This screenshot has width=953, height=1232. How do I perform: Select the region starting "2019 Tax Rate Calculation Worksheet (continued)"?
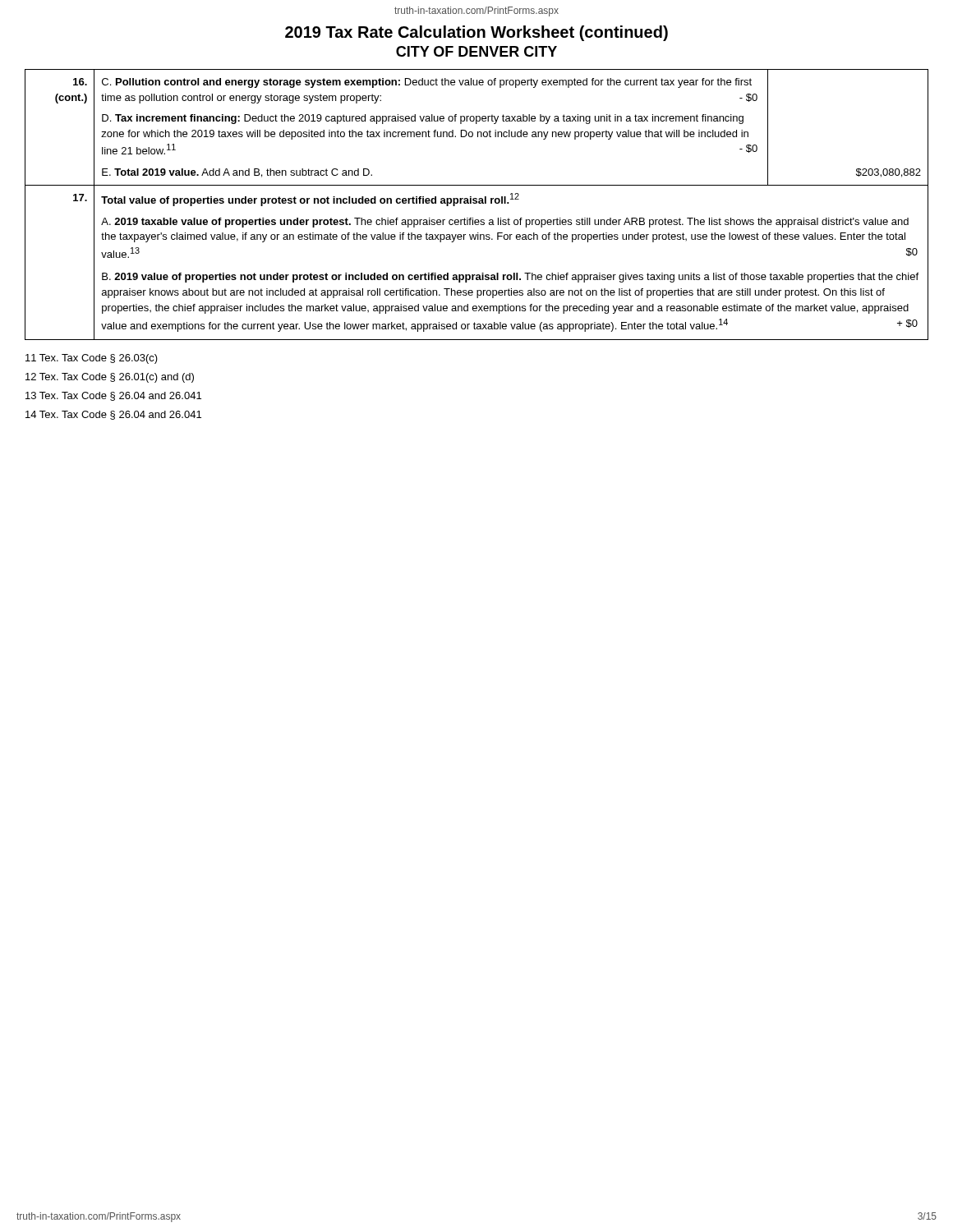click(476, 32)
